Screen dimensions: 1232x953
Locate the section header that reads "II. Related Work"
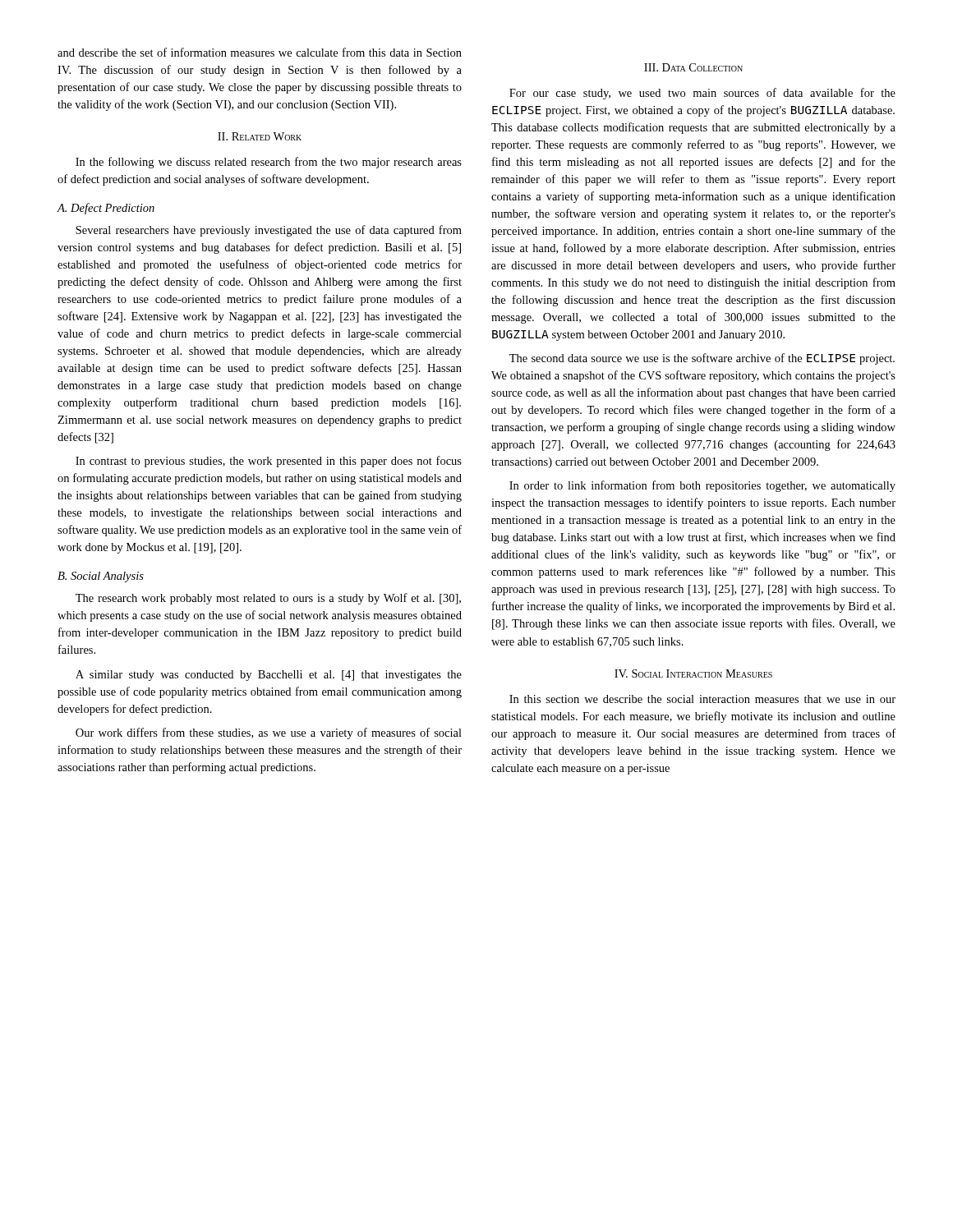click(x=260, y=137)
